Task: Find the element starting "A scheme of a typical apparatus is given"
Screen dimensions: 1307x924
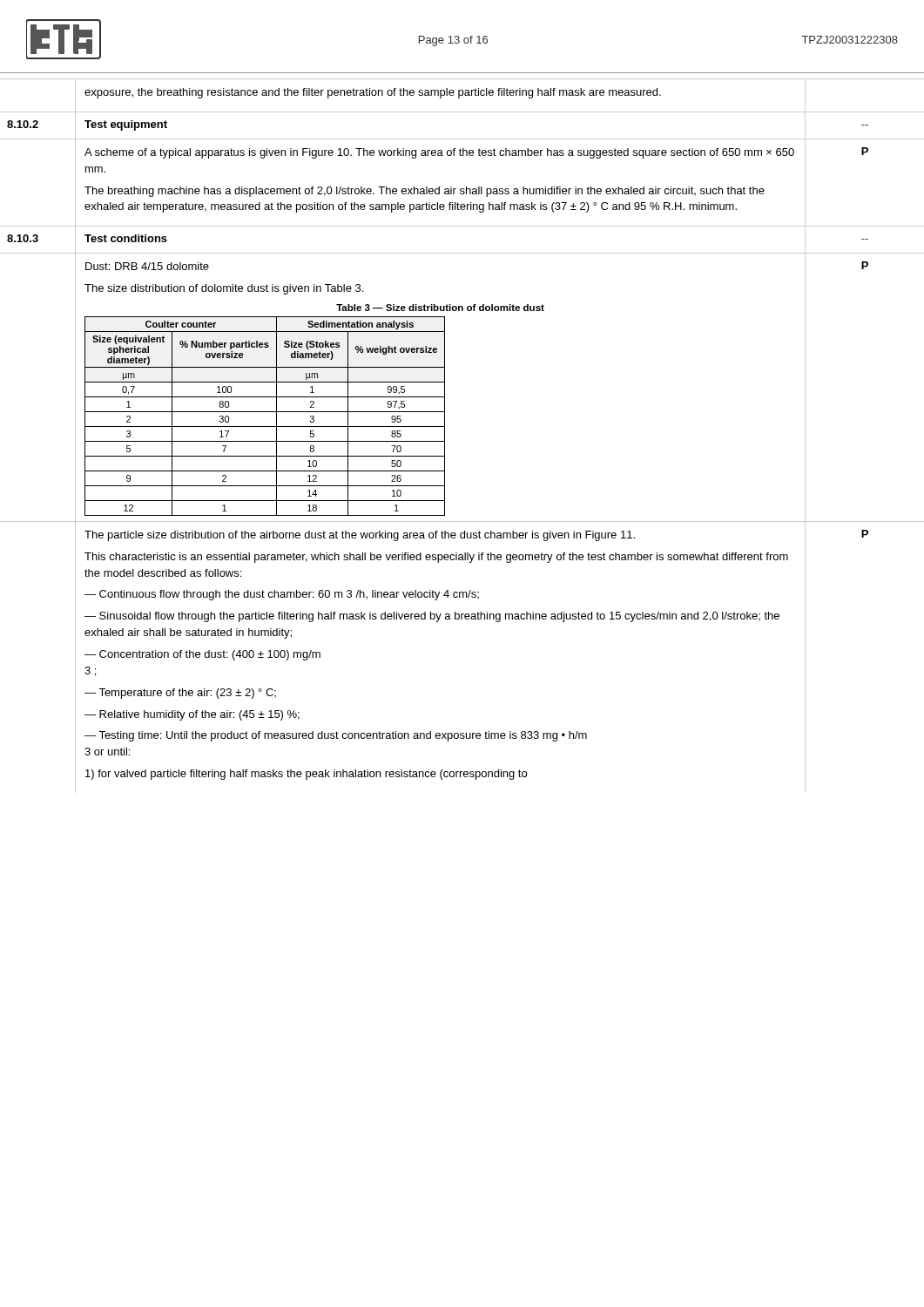Action: coord(439,160)
